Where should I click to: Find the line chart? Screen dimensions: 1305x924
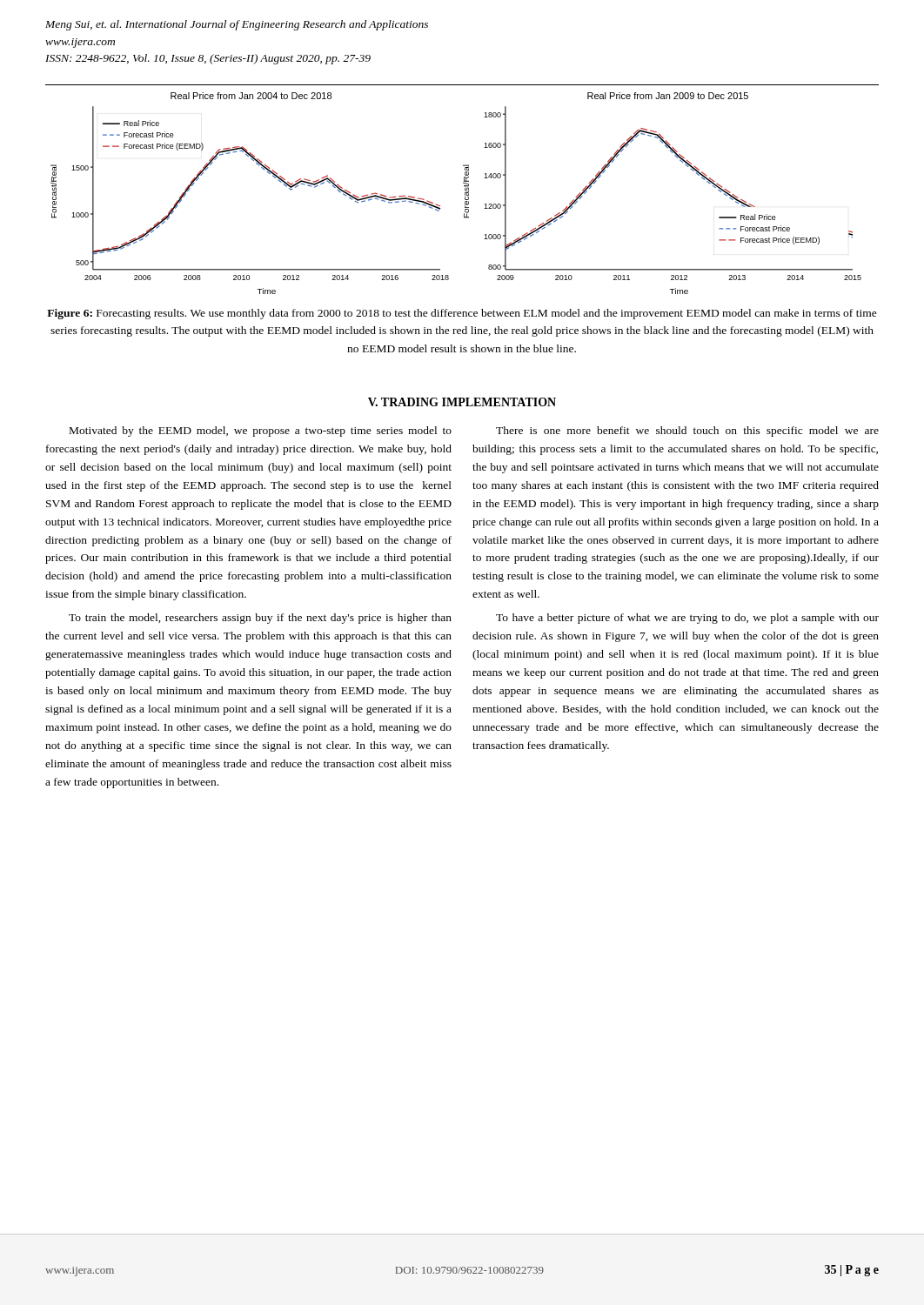(462, 194)
